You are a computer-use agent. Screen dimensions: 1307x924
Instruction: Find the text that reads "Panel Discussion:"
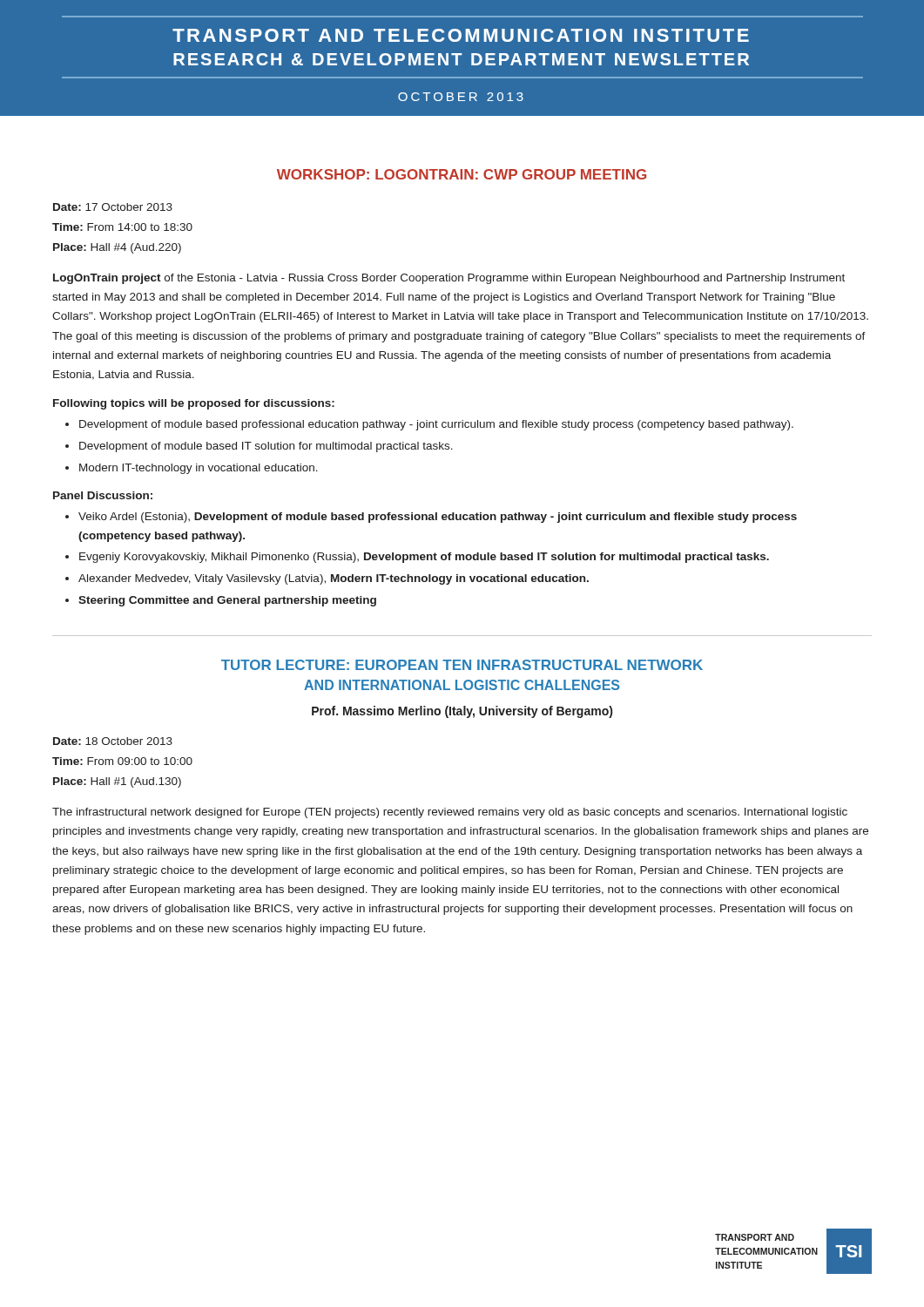(103, 495)
